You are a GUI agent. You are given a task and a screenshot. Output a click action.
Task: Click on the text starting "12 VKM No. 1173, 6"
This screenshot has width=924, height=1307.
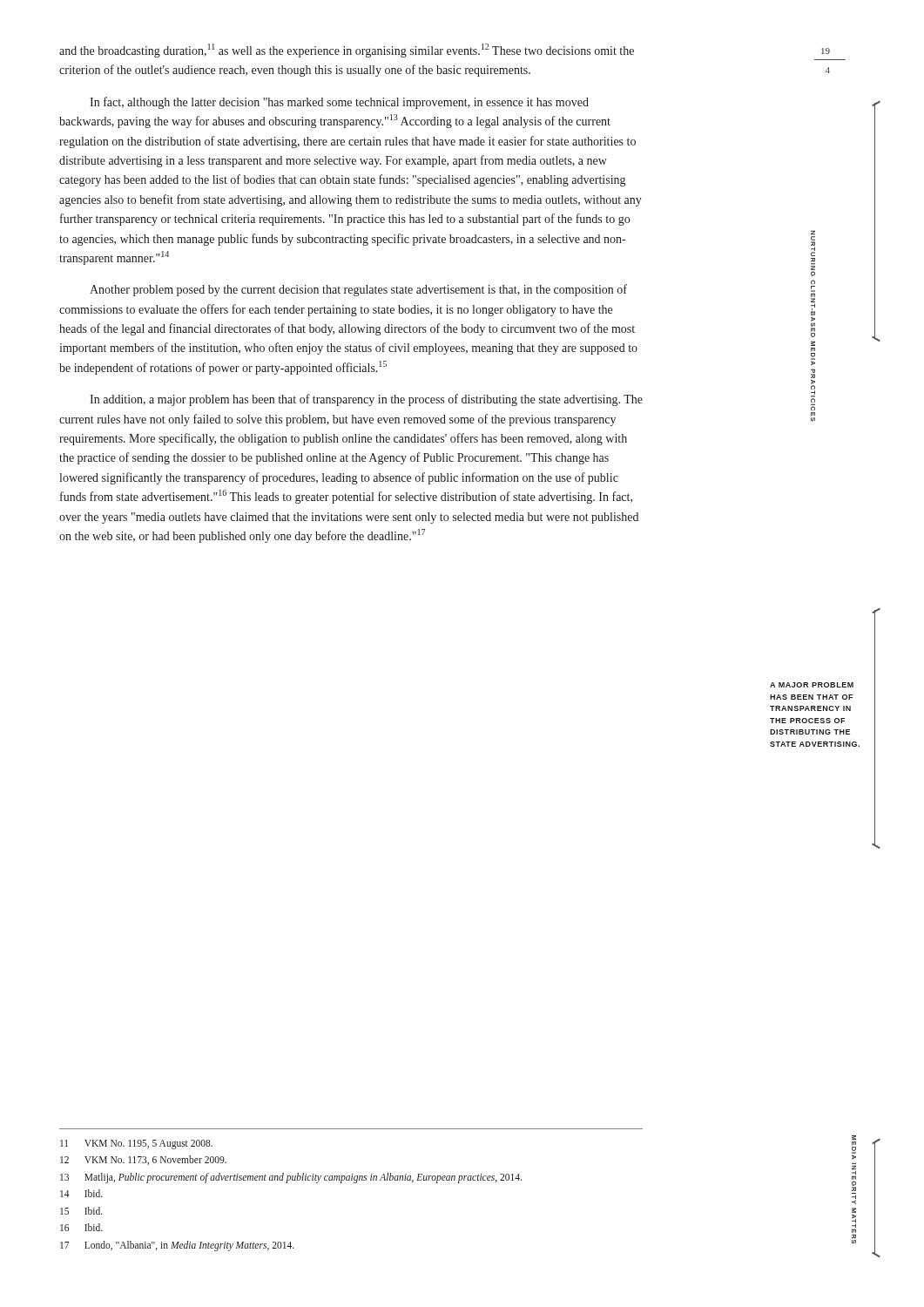coord(143,1160)
